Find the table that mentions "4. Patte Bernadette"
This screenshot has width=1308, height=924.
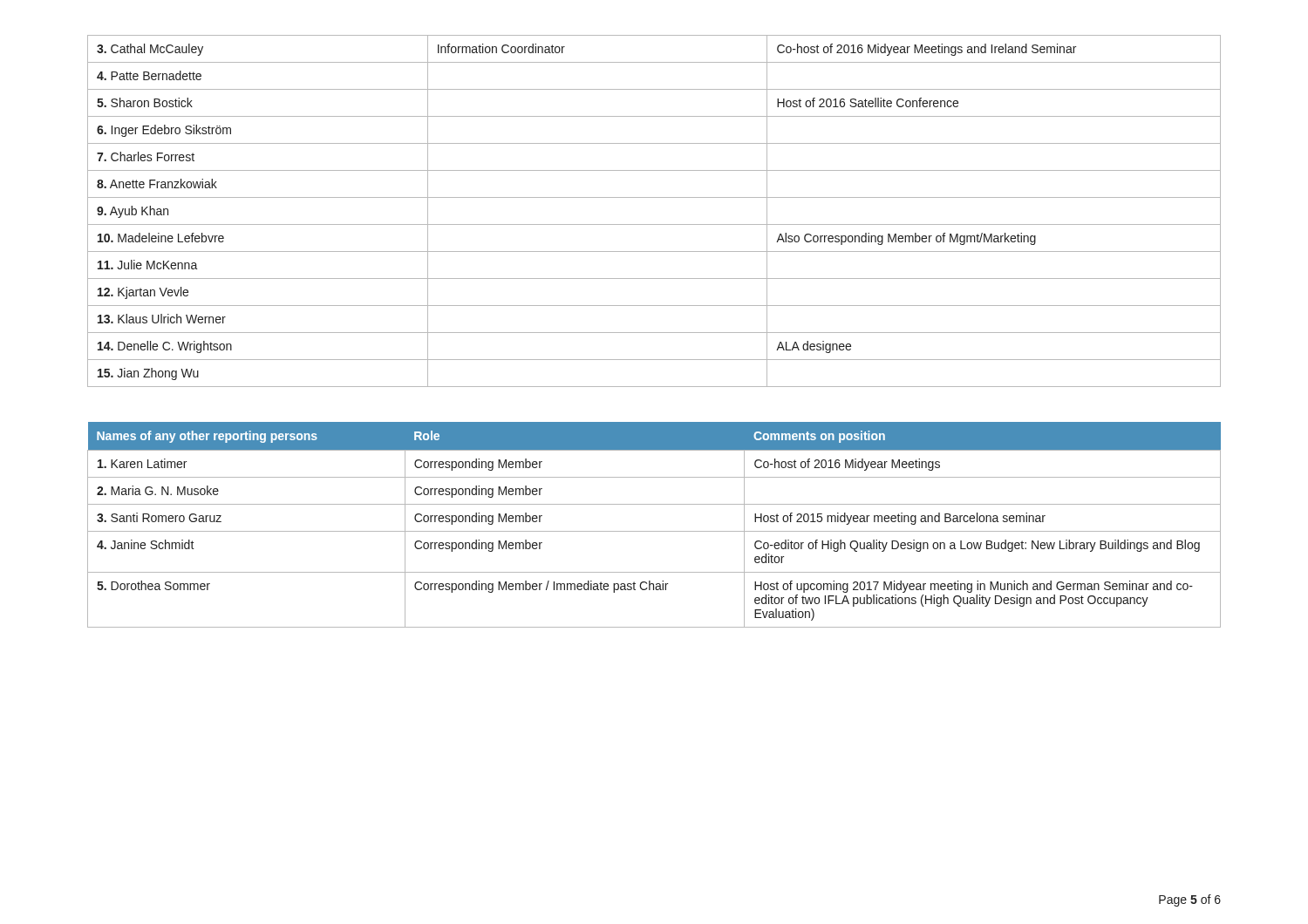click(654, 211)
